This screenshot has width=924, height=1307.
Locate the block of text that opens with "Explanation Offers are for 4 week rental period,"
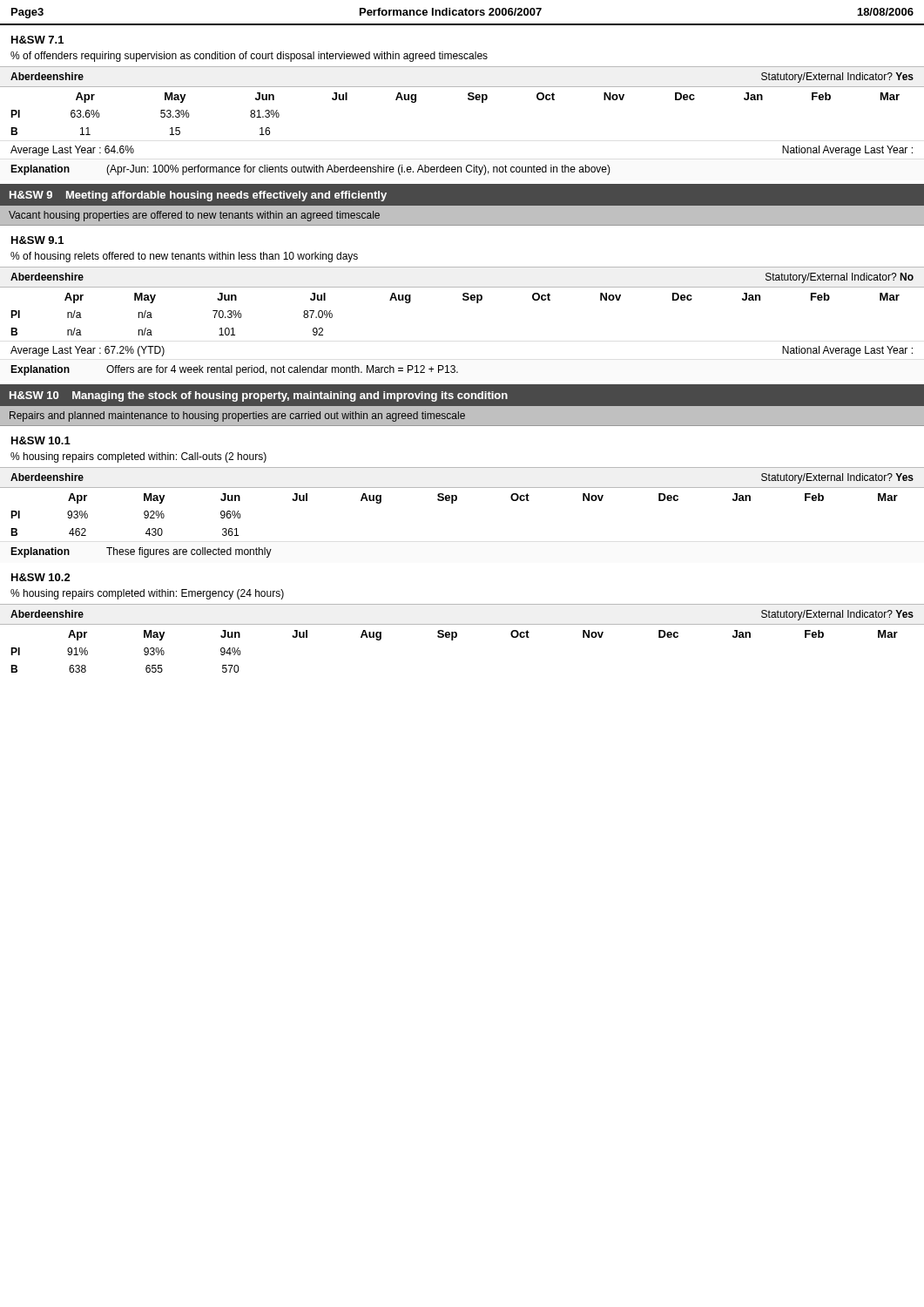click(x=235, y=369)
